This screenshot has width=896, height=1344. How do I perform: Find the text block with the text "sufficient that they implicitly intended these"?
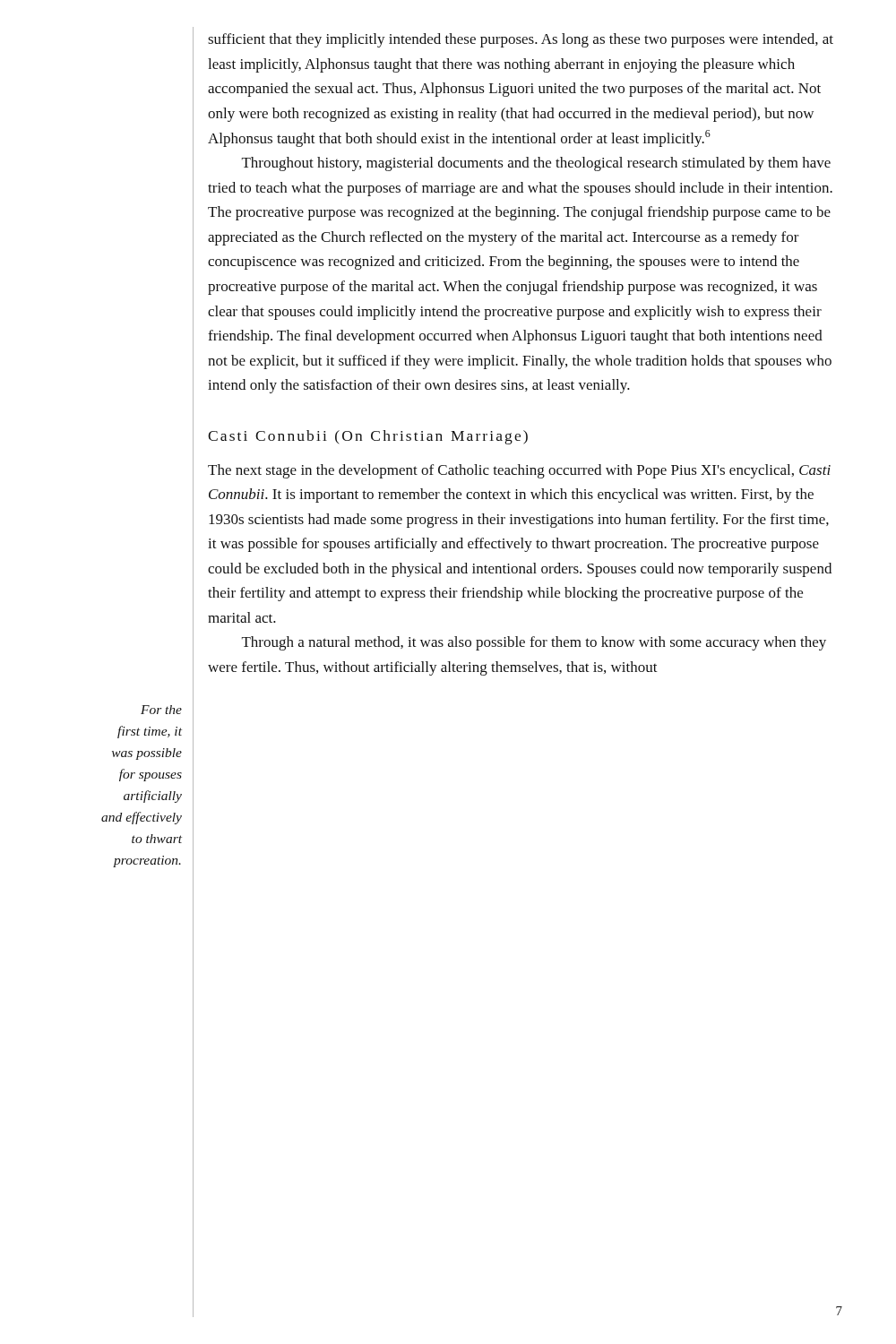pyautogui.click(x=521, y=212)
